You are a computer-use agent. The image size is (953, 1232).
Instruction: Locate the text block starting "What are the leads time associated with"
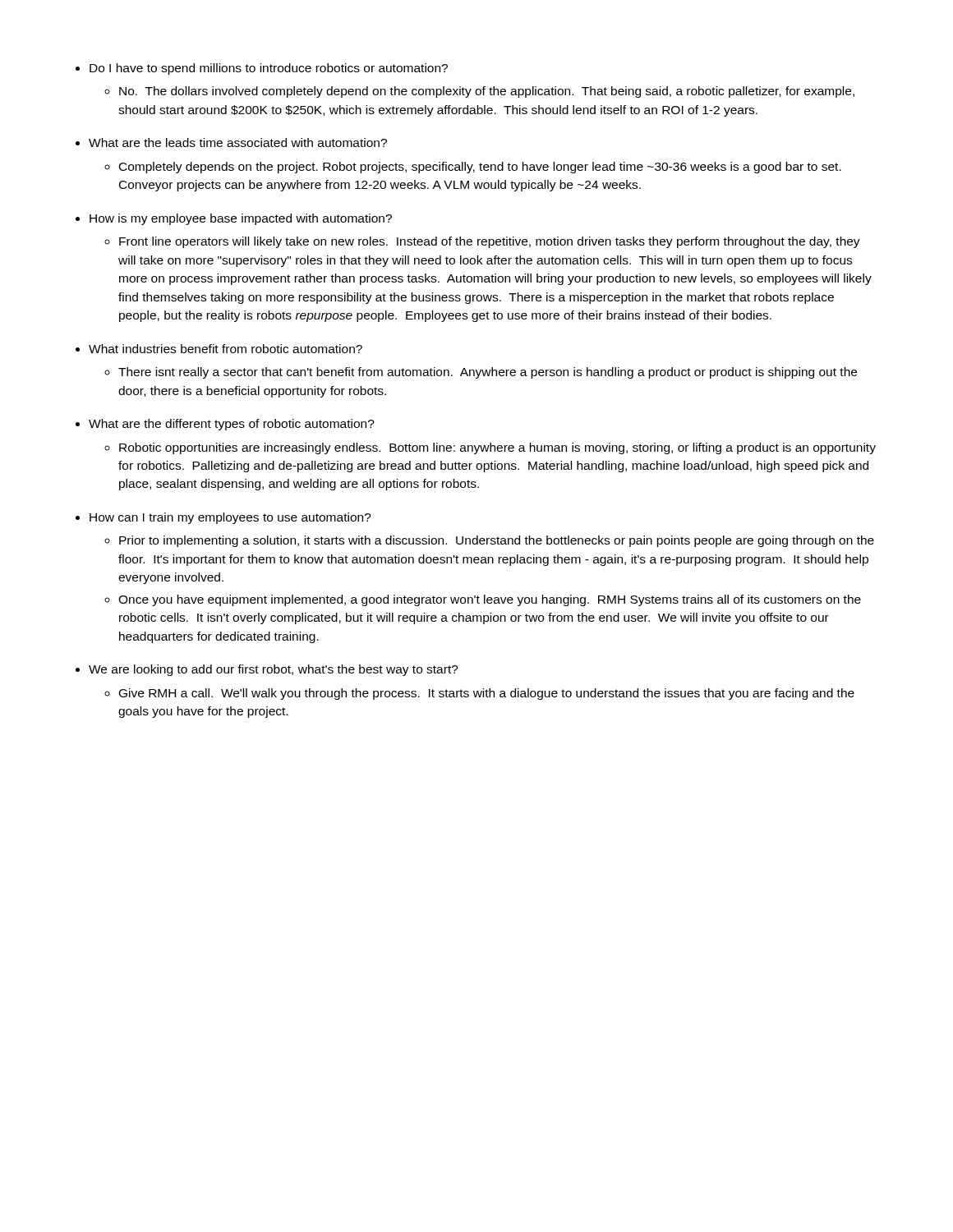[484, 165]
